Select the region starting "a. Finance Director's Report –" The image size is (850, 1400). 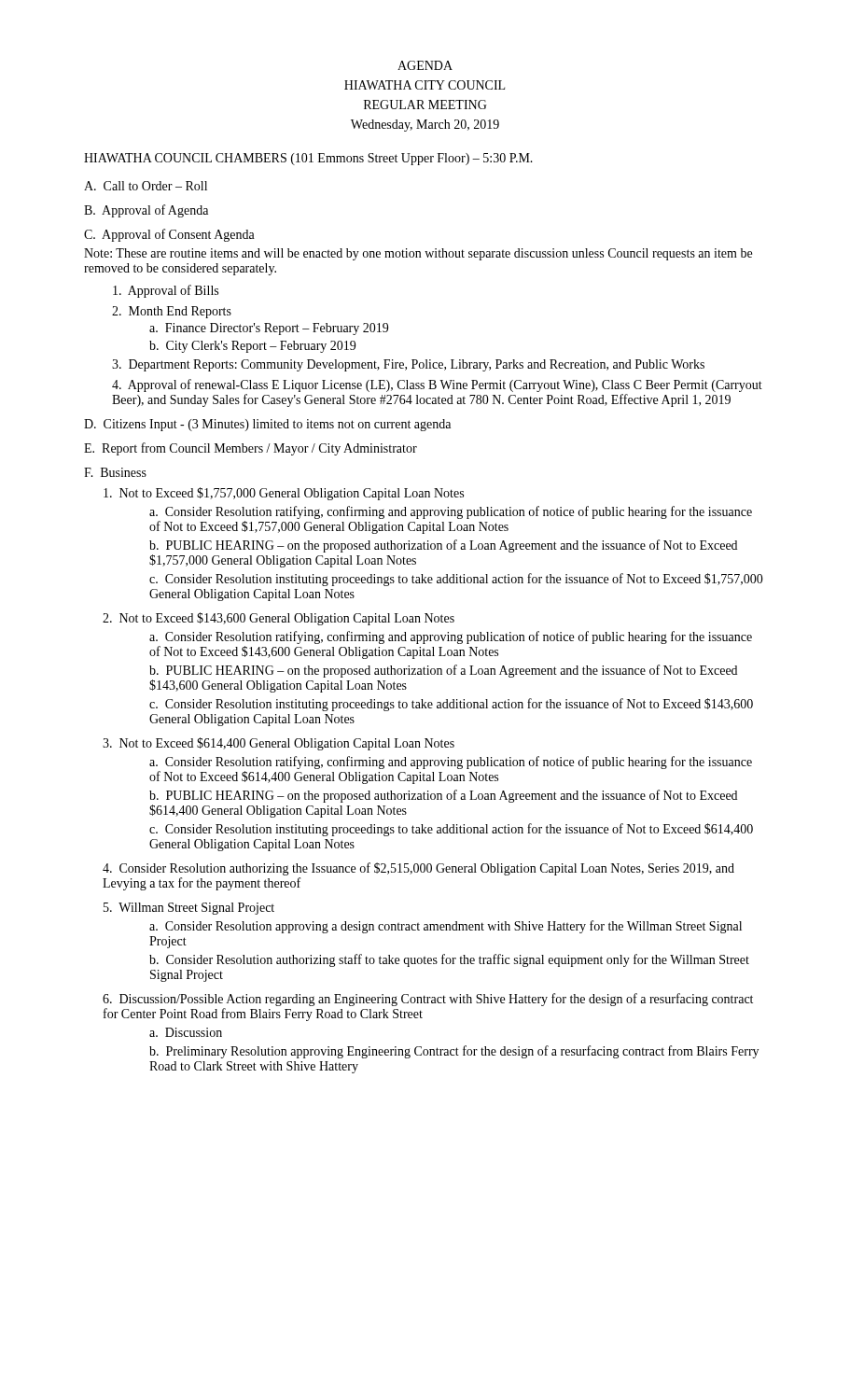269,328
